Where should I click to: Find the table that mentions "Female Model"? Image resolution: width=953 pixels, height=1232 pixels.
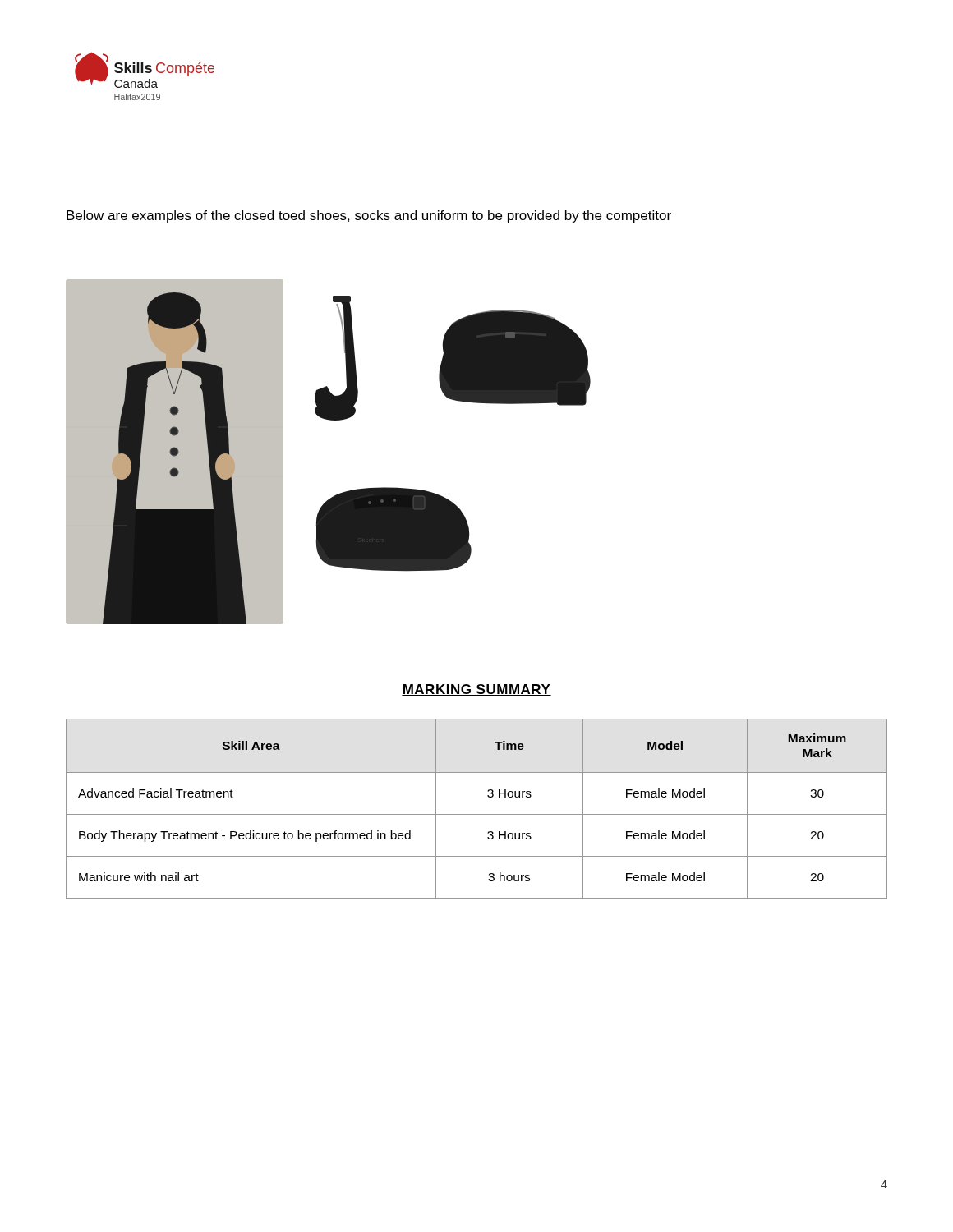pyautogui.click(x=476, y=809)
